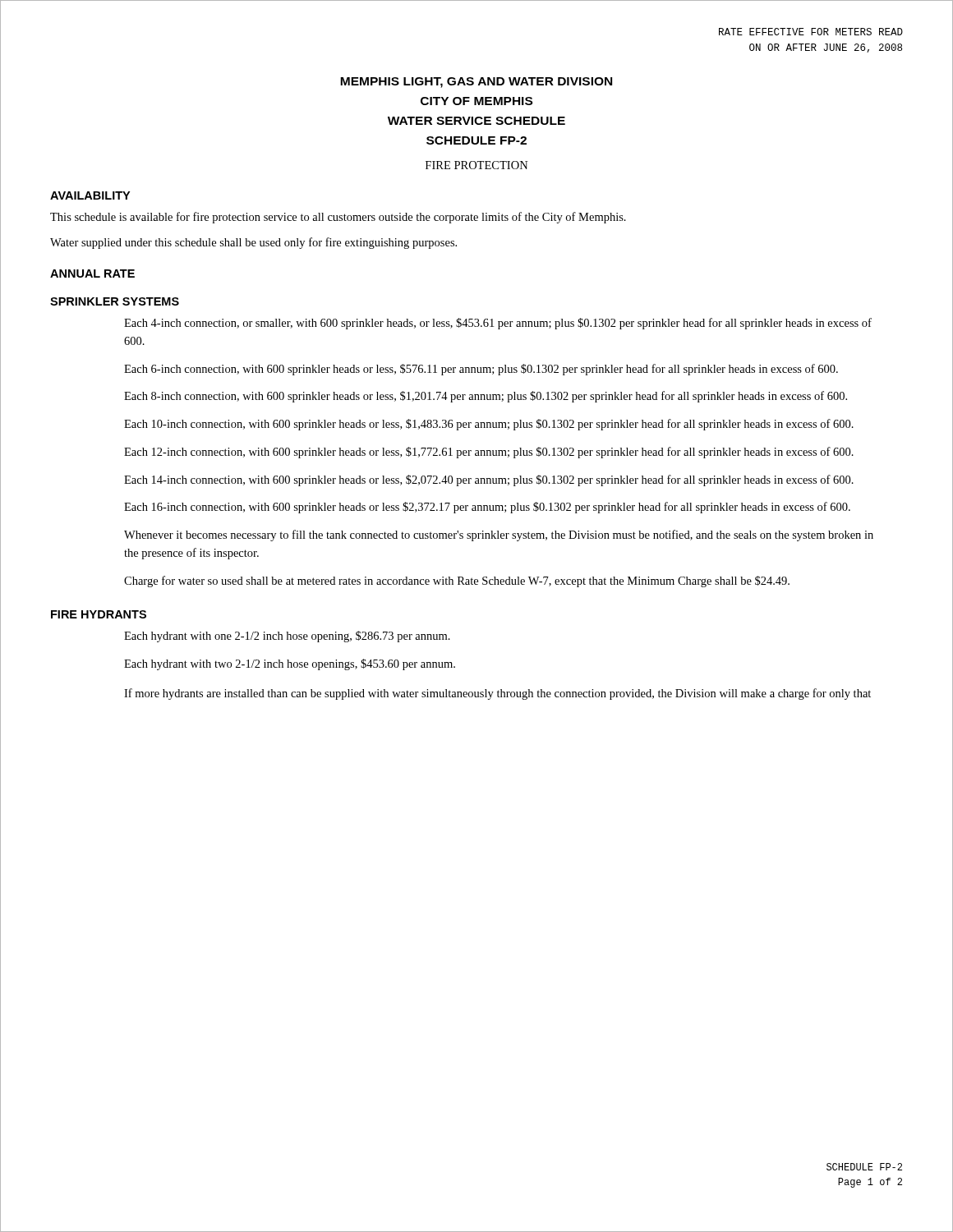The height and width of the screenshot is (1232, 953).
Task: Point to the title beginning "MEMPHIS LIGHT, GAS AND WATER DIVISION"
Action: pos(476,110)
